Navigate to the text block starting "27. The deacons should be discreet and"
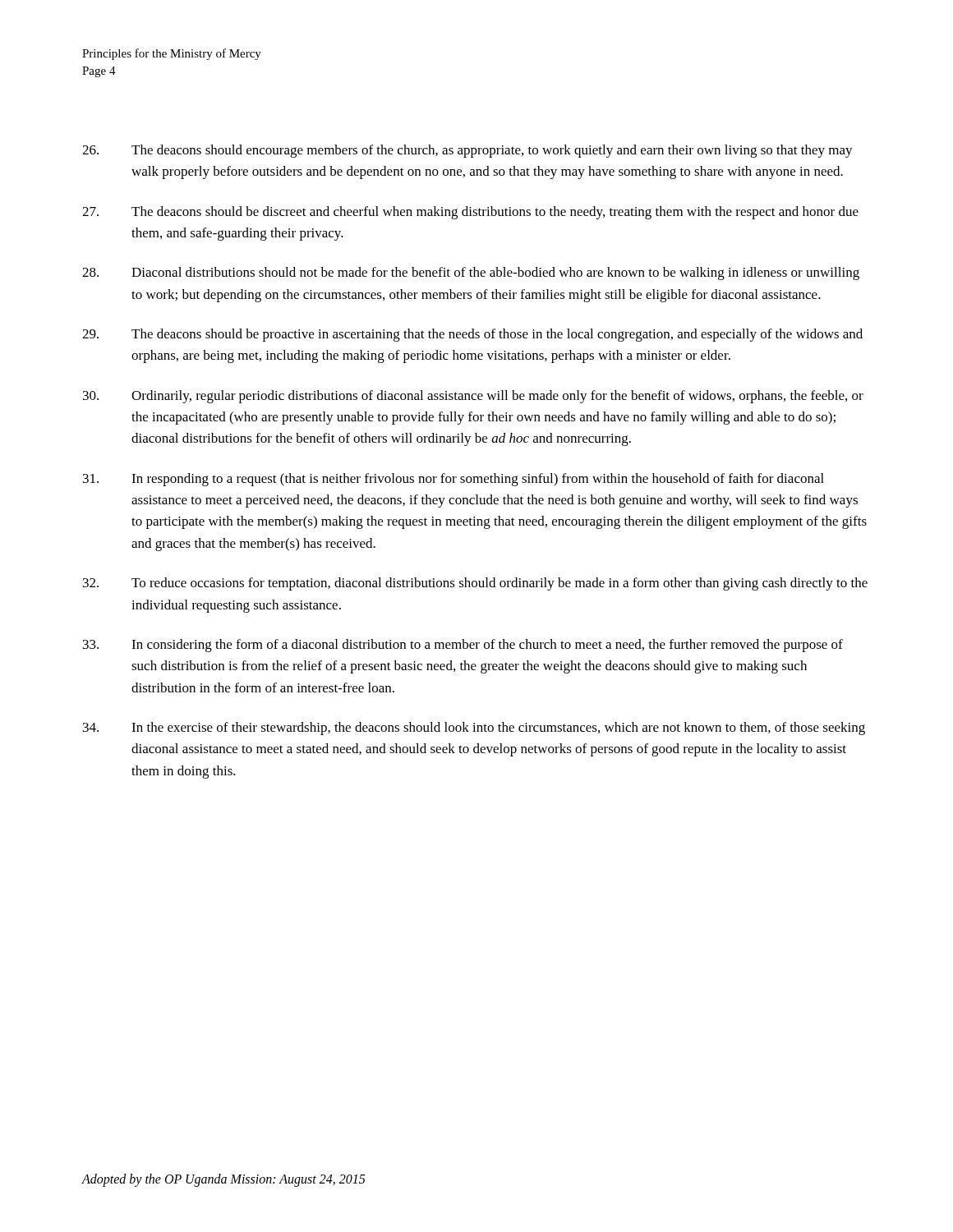 (x=476, y=223)
